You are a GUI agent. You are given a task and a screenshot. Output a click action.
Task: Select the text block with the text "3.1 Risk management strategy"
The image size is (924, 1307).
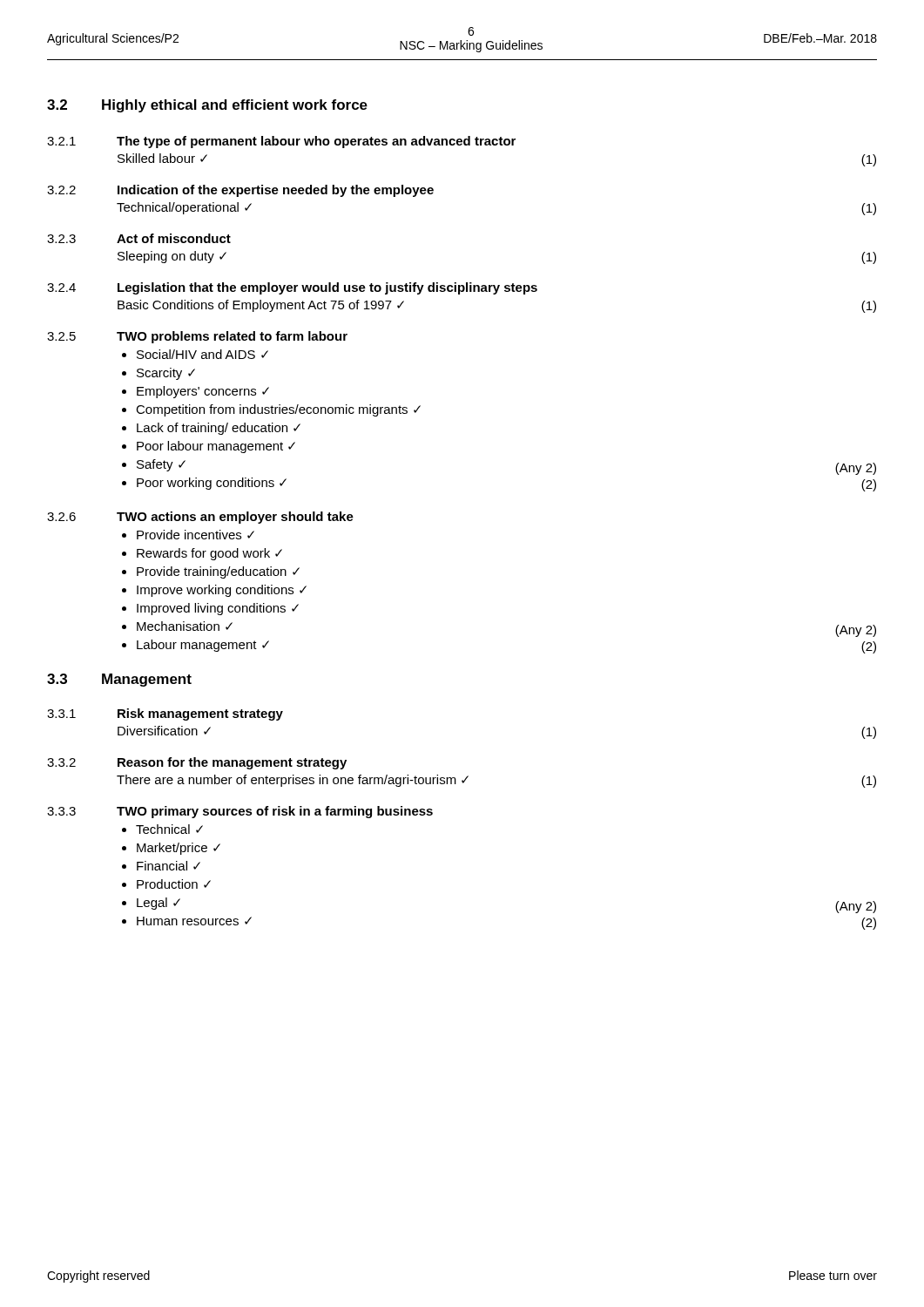(x=165, y=714)
